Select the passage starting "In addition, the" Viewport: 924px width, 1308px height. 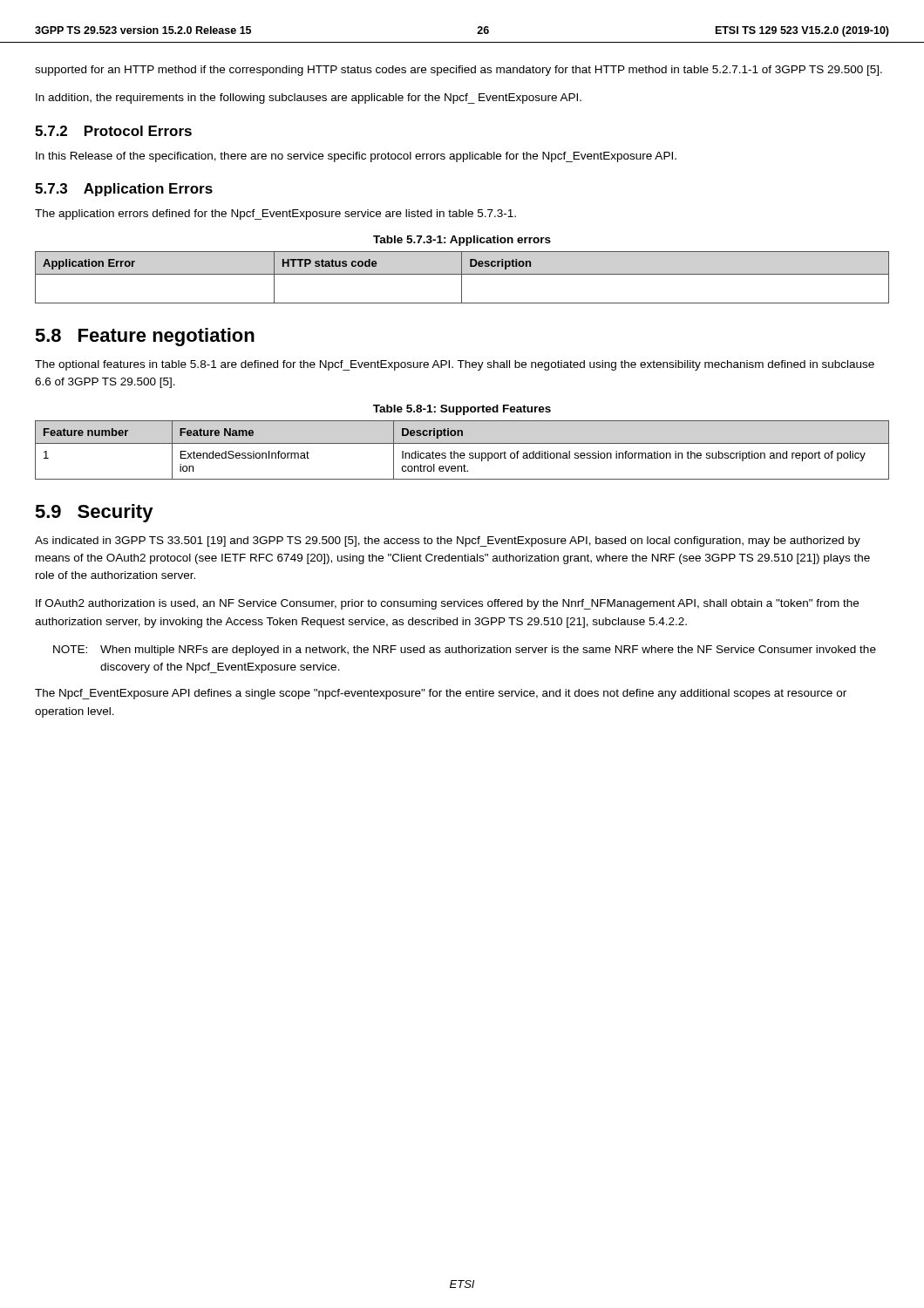pyautogui.click(x=309, y=97)
